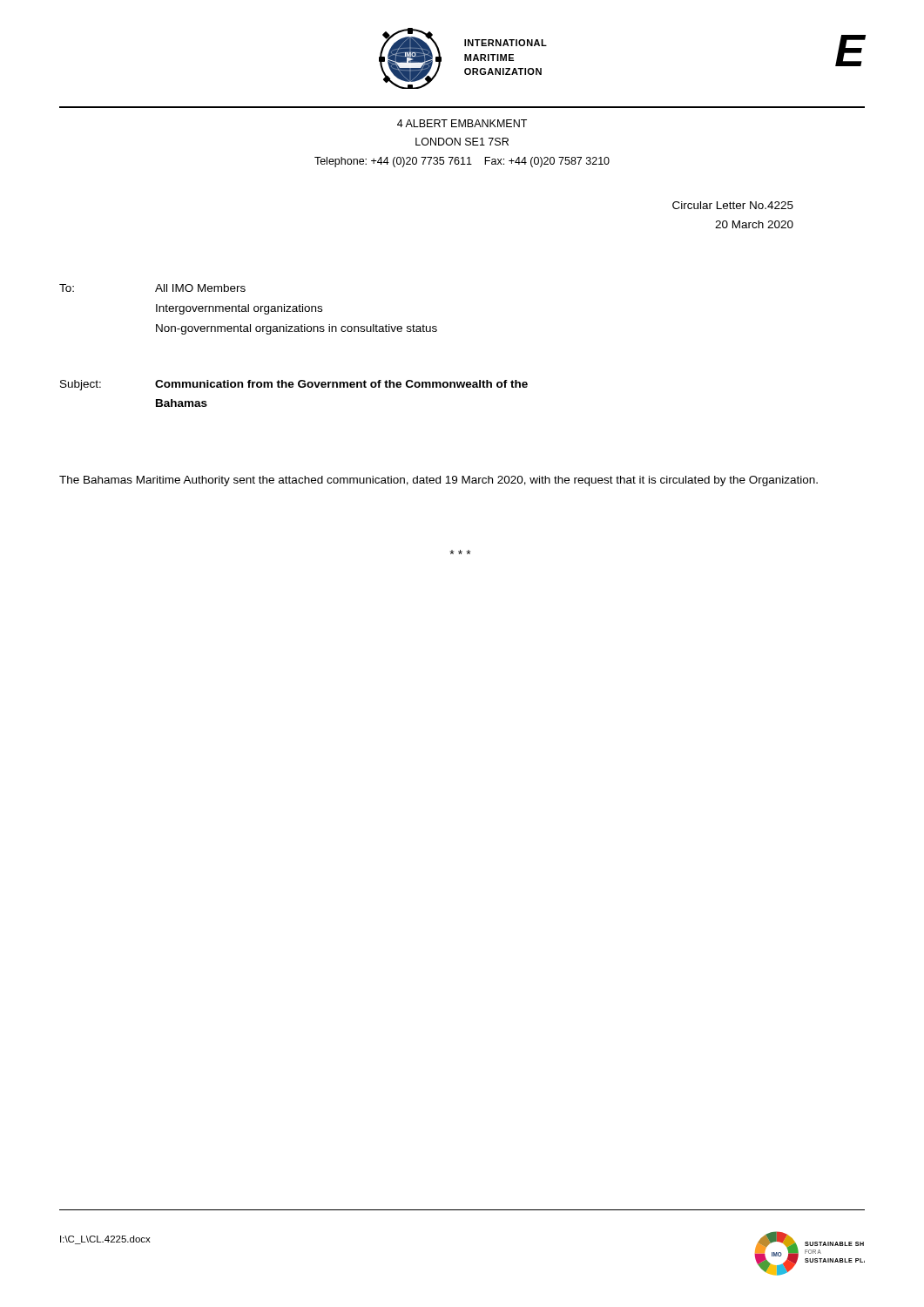The width and height of the screenshot is (924, 1307).
Task: Find the passage starting "To: All IMO"
Action: (x=248, y=309)
